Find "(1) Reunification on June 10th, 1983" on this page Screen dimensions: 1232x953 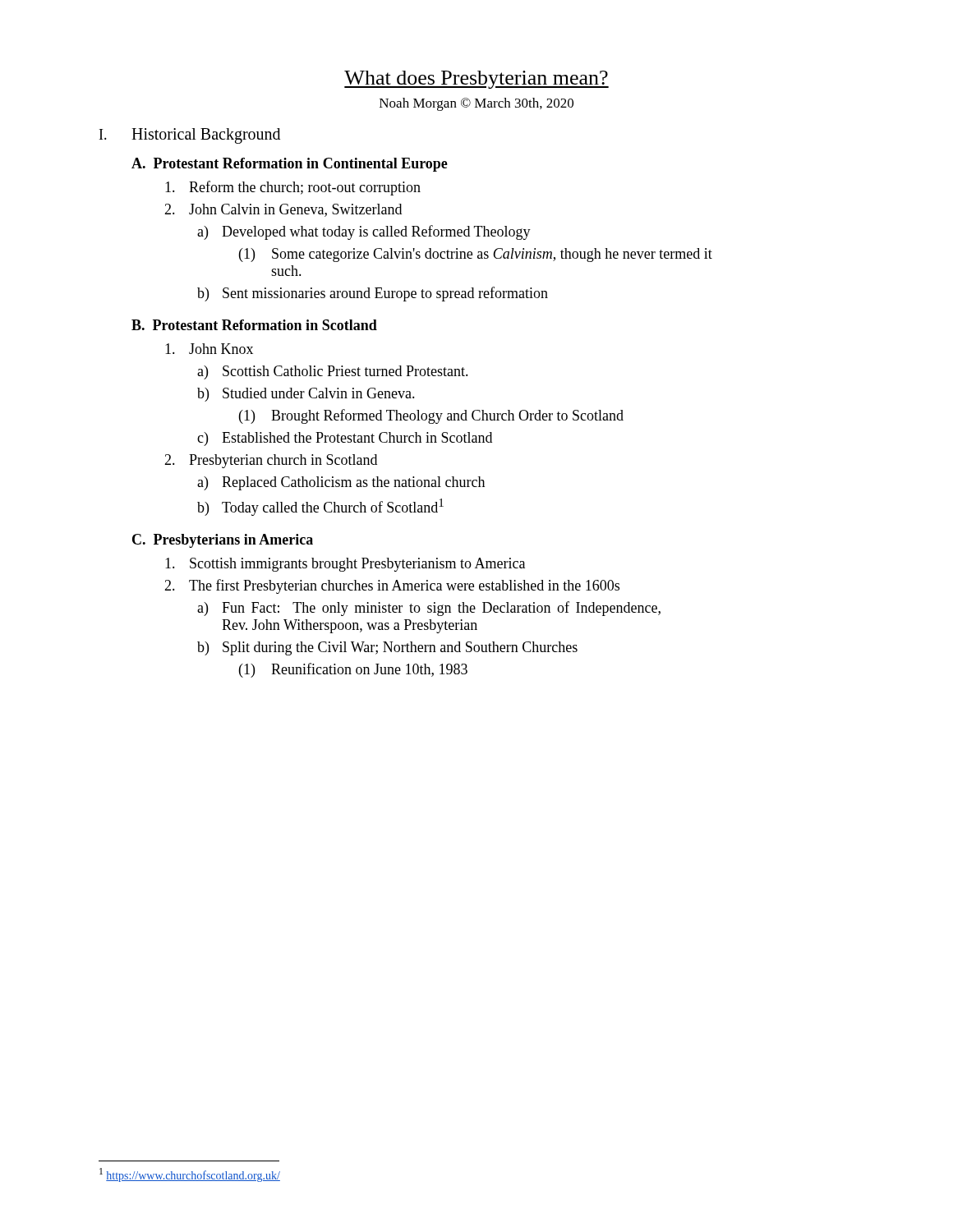[353, 670]
